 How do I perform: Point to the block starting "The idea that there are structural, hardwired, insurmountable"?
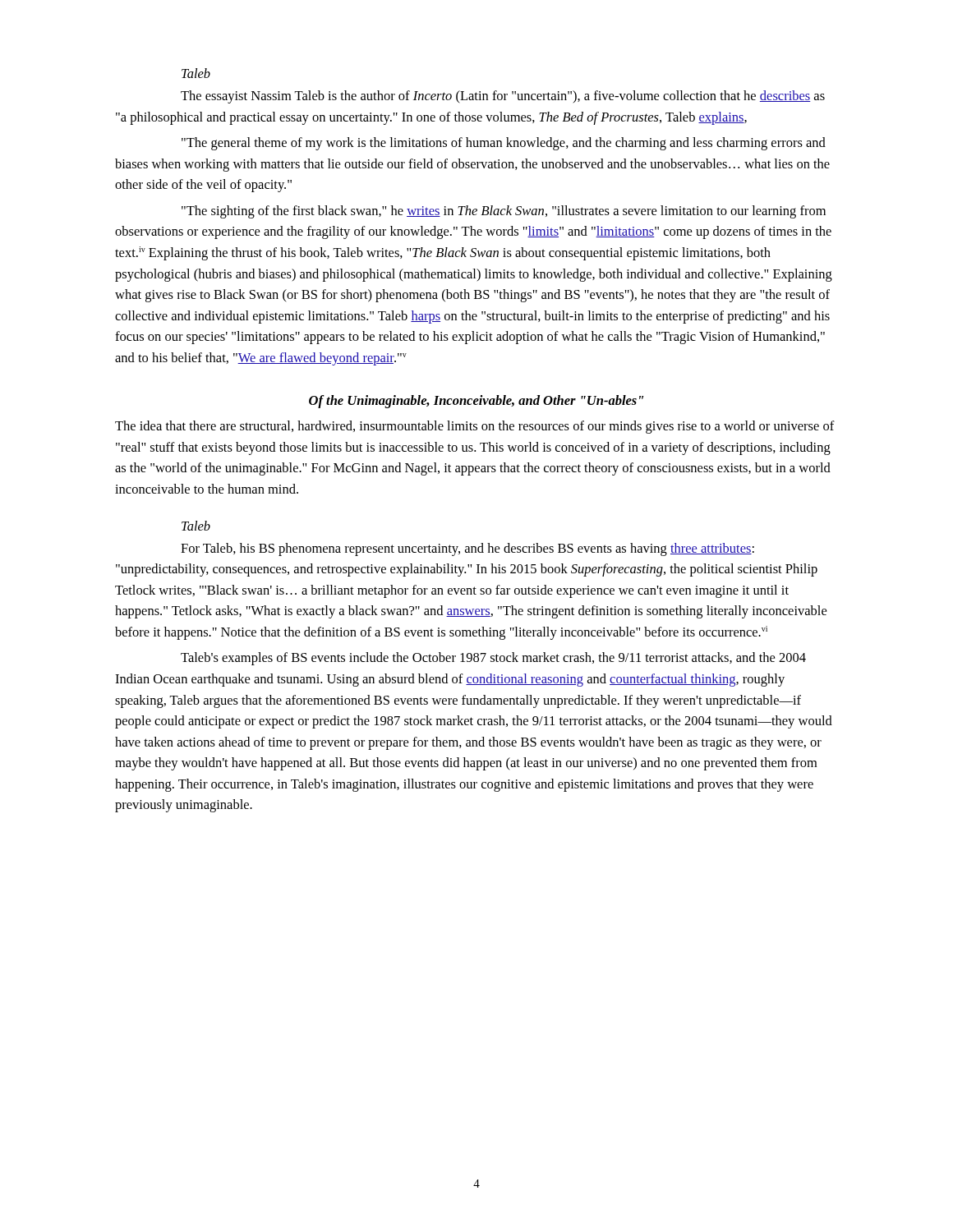pos(476,458)
